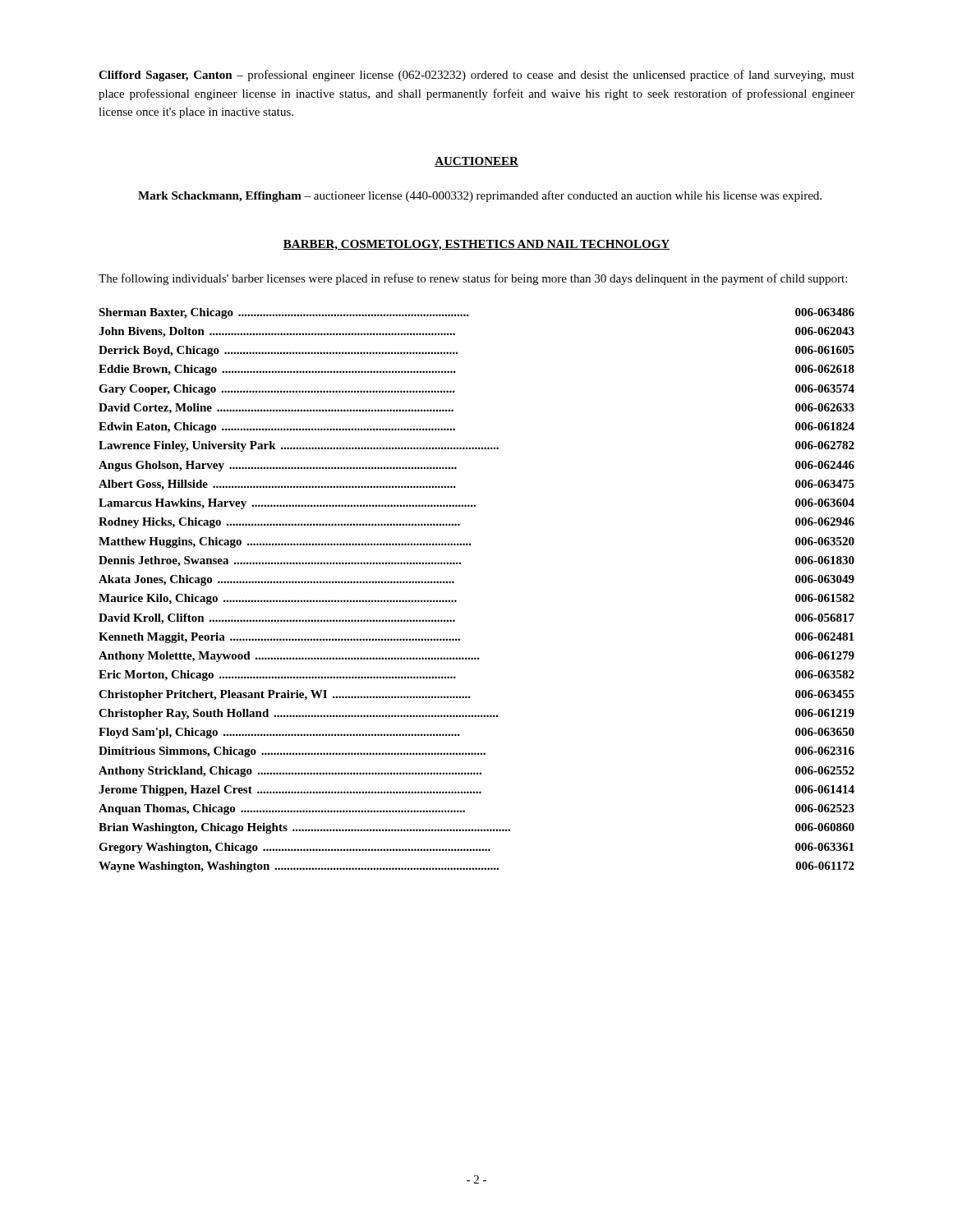Click where it says "Jerome Thigpen, Hazel Crest ......................................................................... 006-061414"
Image resolution: width=953 pixels, height=1232 pixels.
[476, 790]
